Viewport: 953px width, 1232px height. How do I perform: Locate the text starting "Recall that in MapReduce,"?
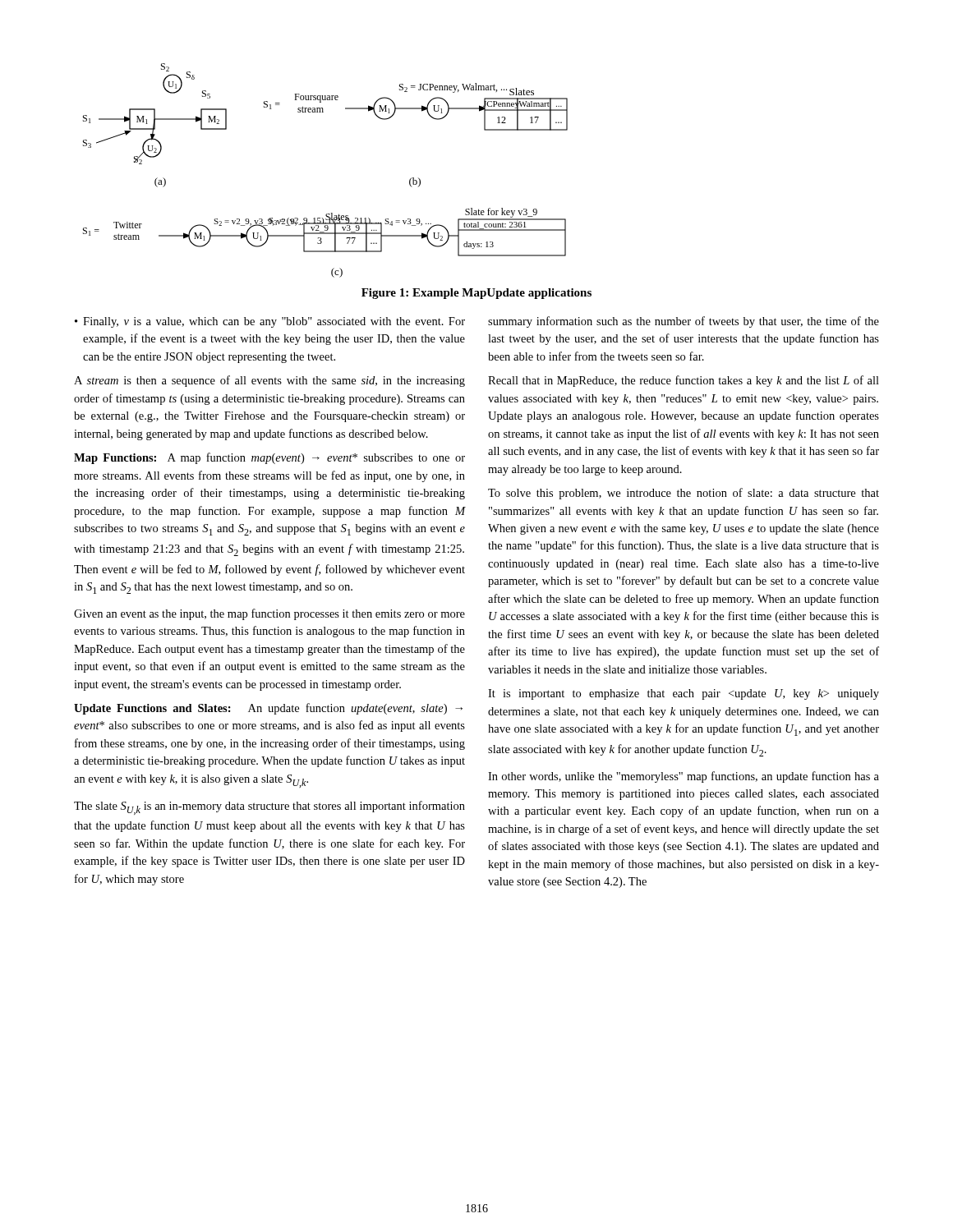[x=684, y=425]
